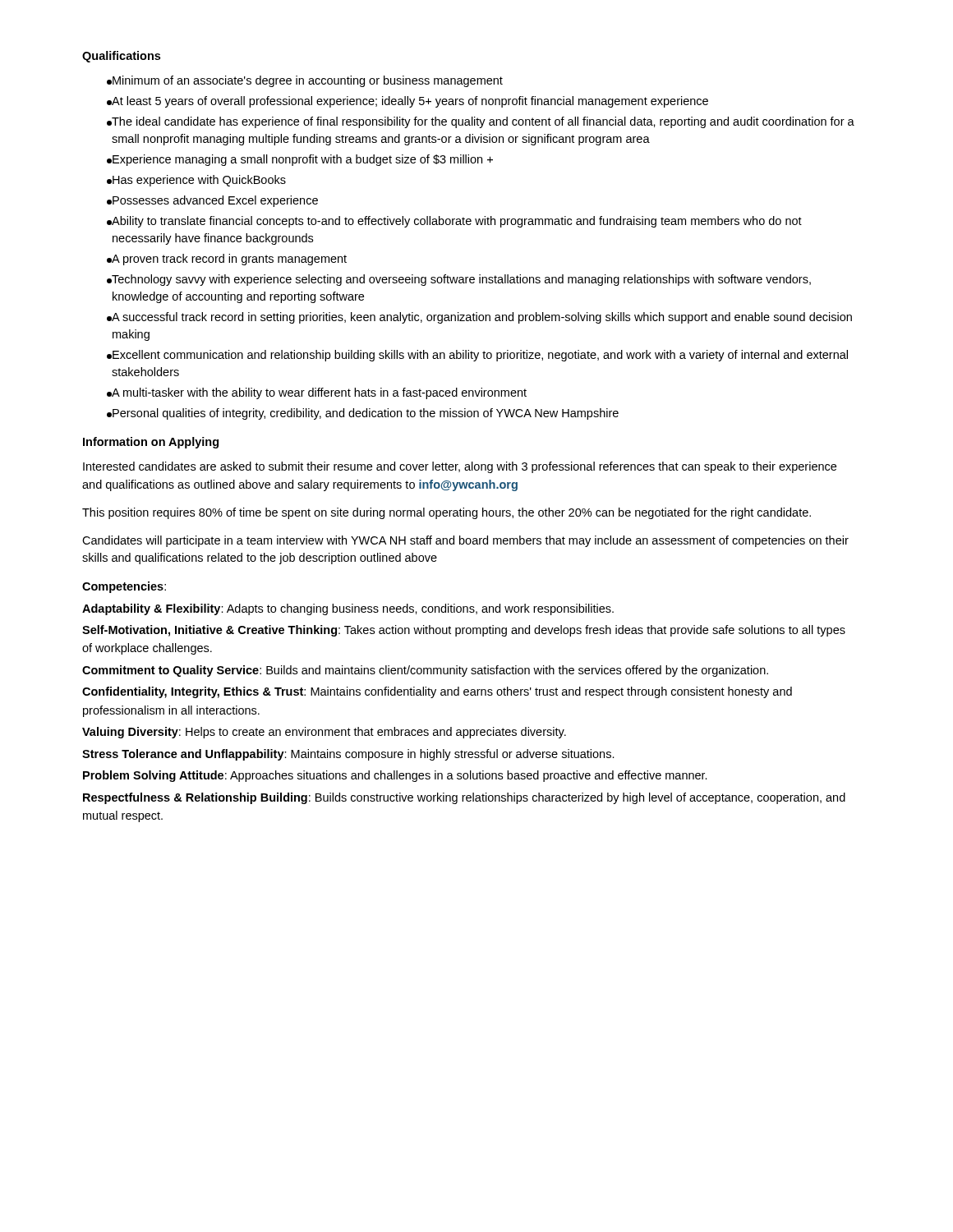
Task: Select the list item with the text "Ability to translate"
Action: point(468,230)
